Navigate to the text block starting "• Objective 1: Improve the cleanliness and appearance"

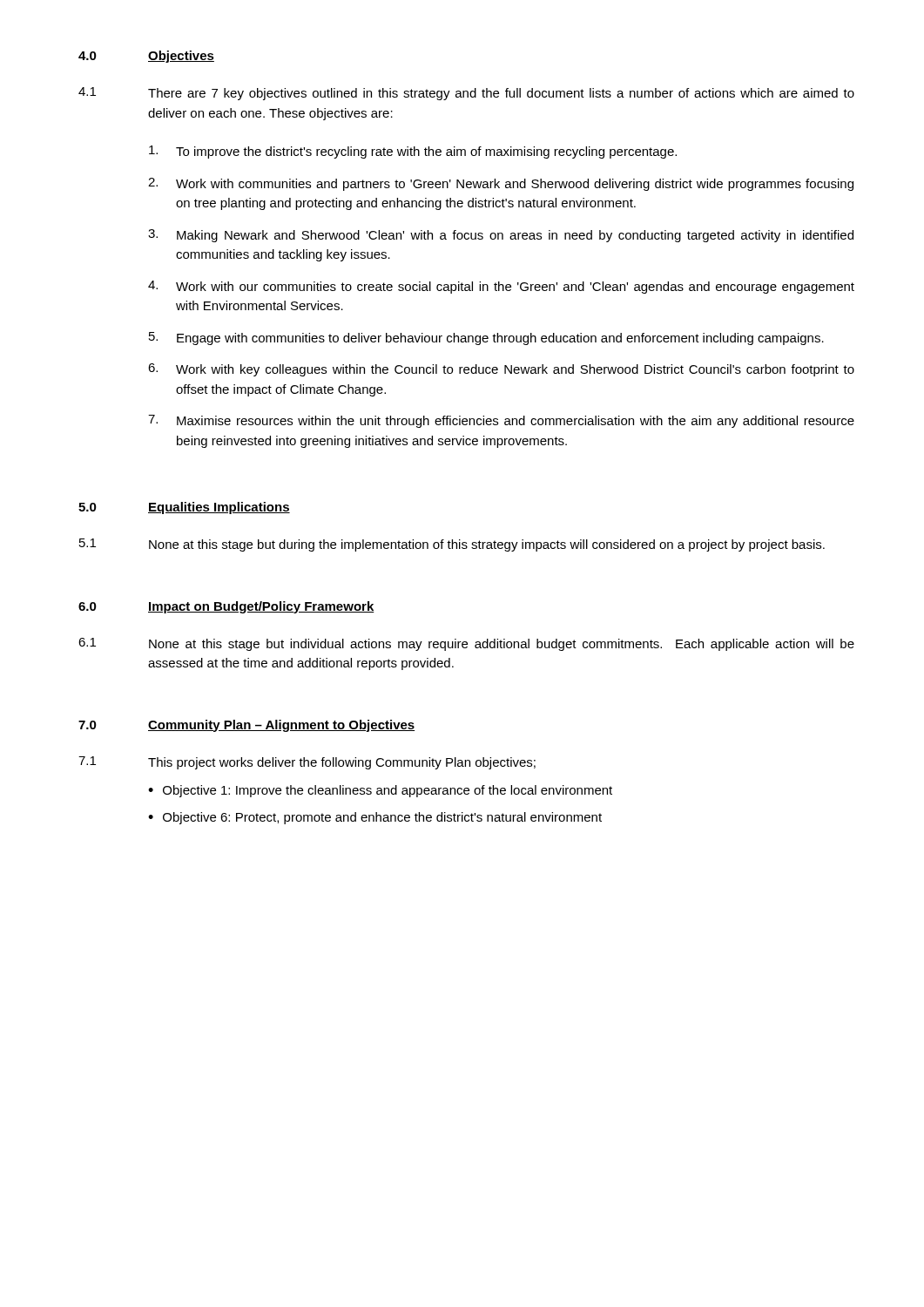point(380,791)
